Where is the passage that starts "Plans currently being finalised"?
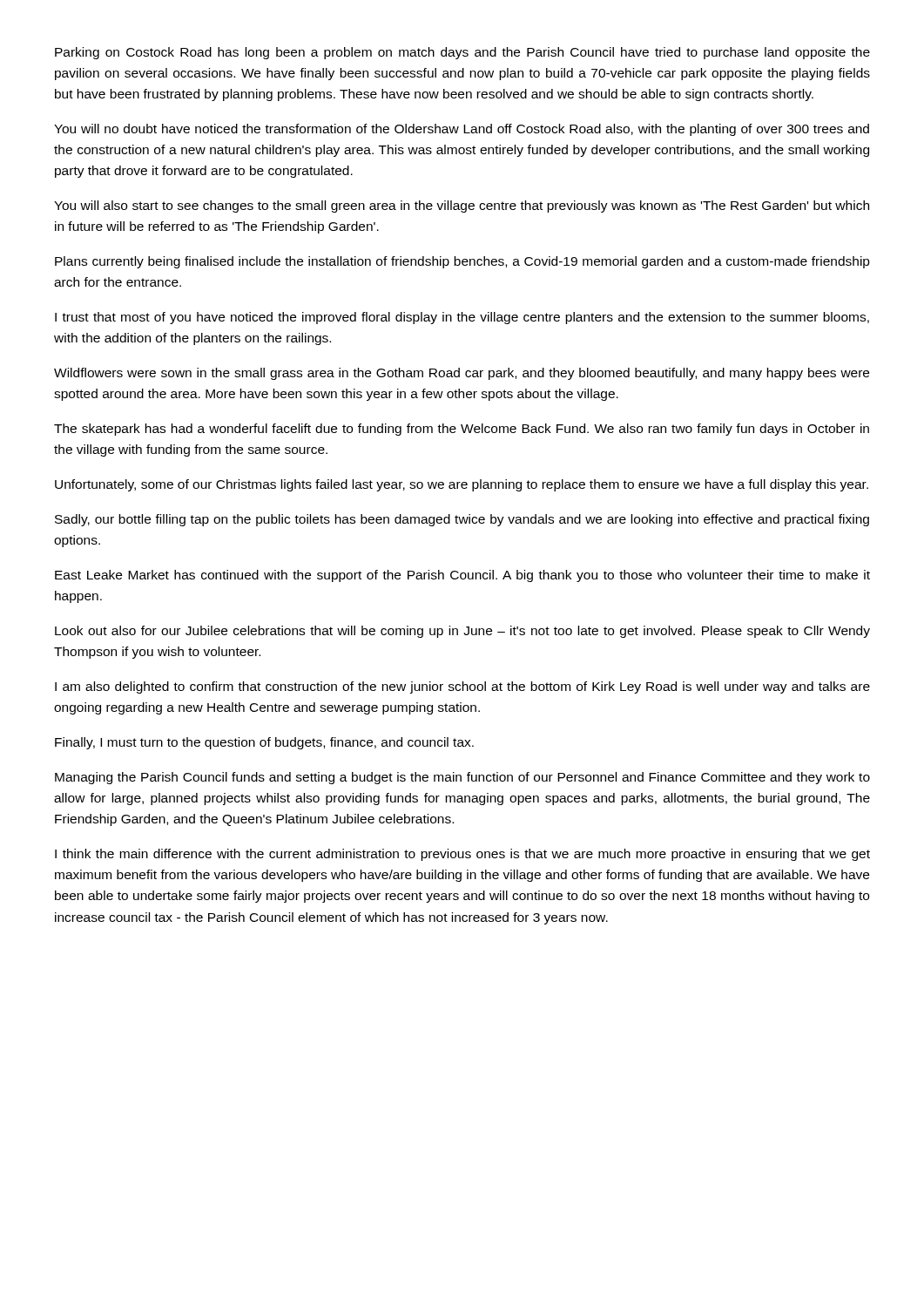 tap(462, 272)
